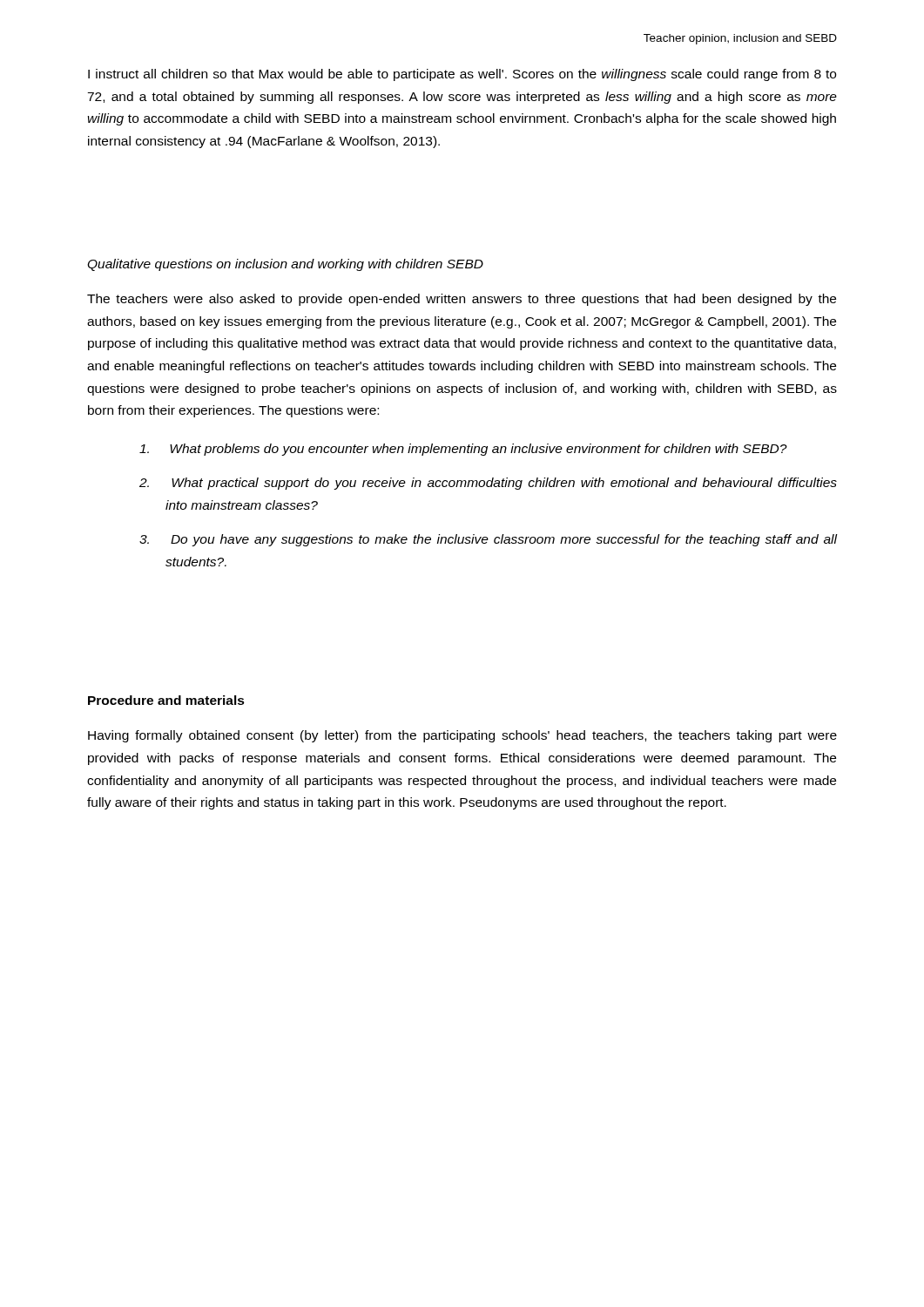The image size is (924, 1307).
Task: Where is the passage that starts "Having formally obtained consent (by letter)"?
Action: pyautogui.click(x=462, y=769)
